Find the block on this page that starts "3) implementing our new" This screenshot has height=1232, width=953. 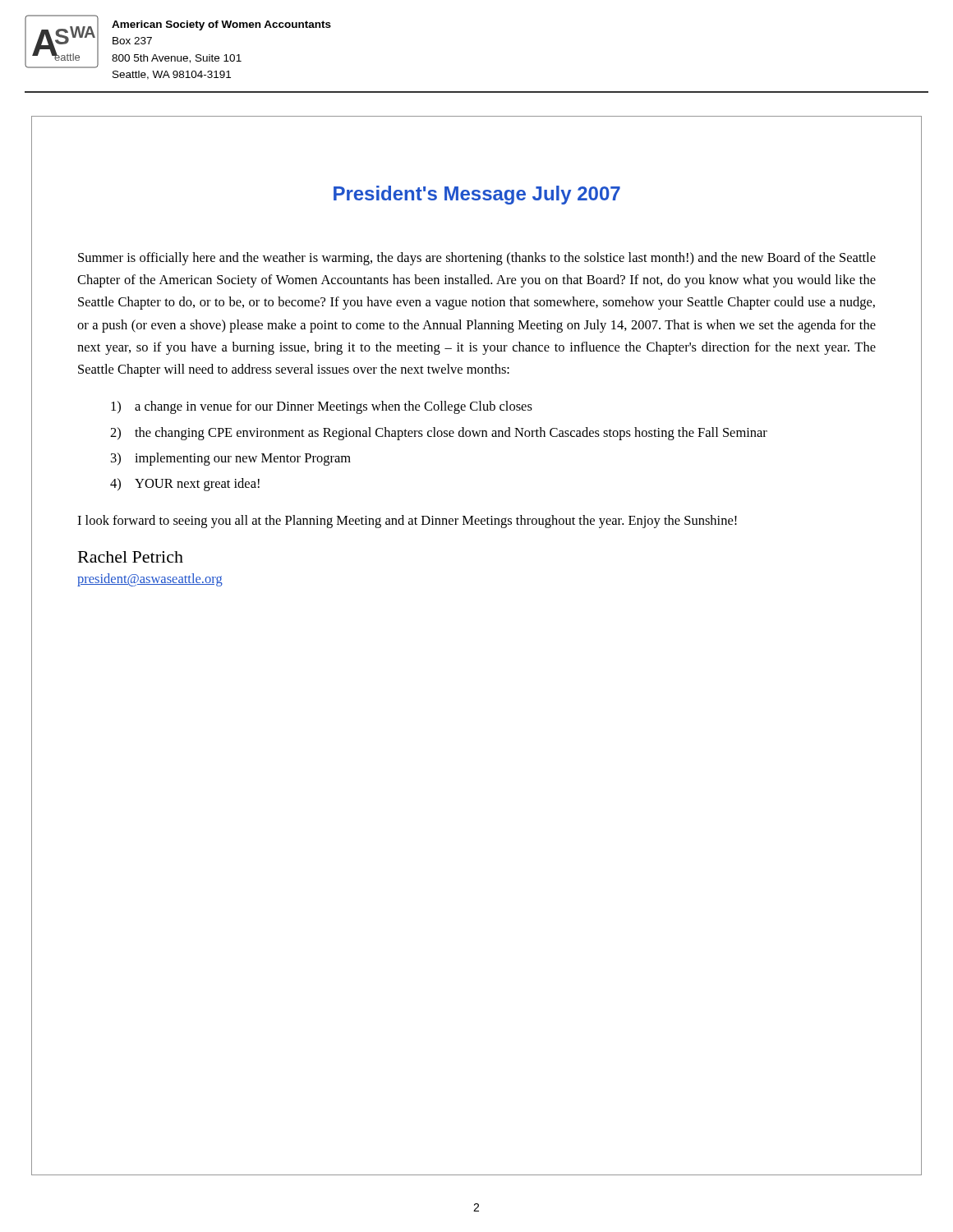point(230,458)
